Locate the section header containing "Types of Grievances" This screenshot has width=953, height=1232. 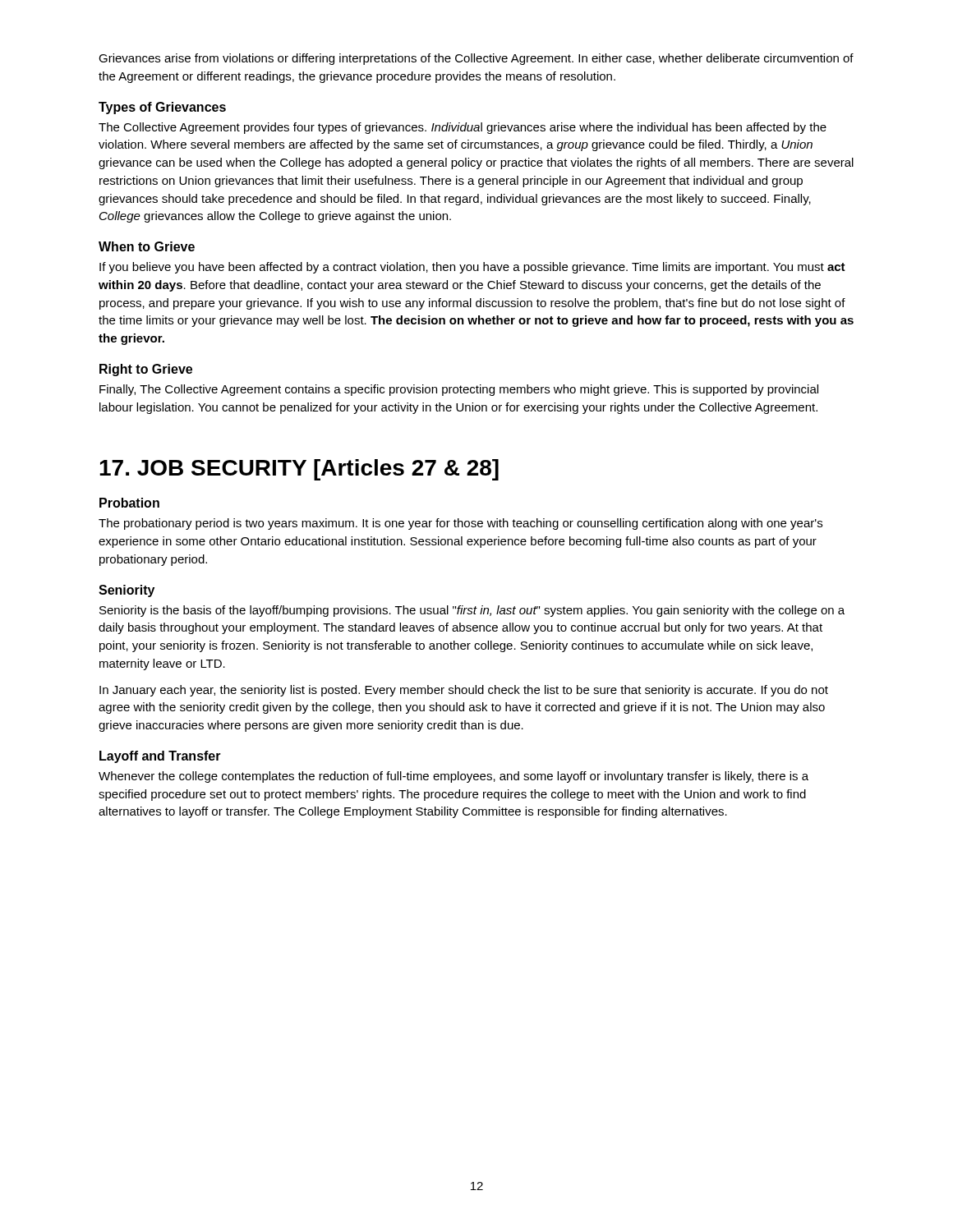[162, 107]
